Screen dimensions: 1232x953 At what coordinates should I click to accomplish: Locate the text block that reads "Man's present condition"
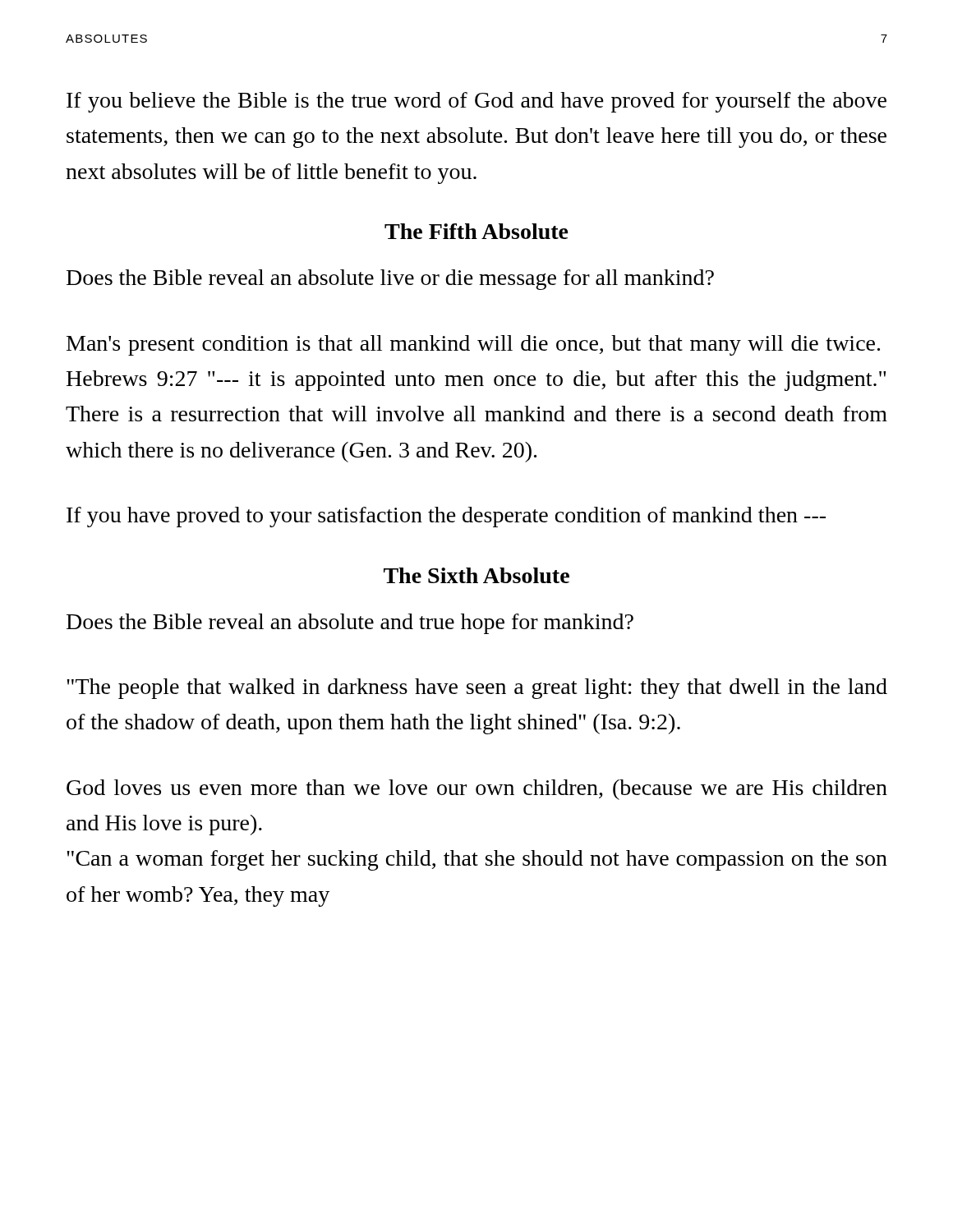point(476,396)
